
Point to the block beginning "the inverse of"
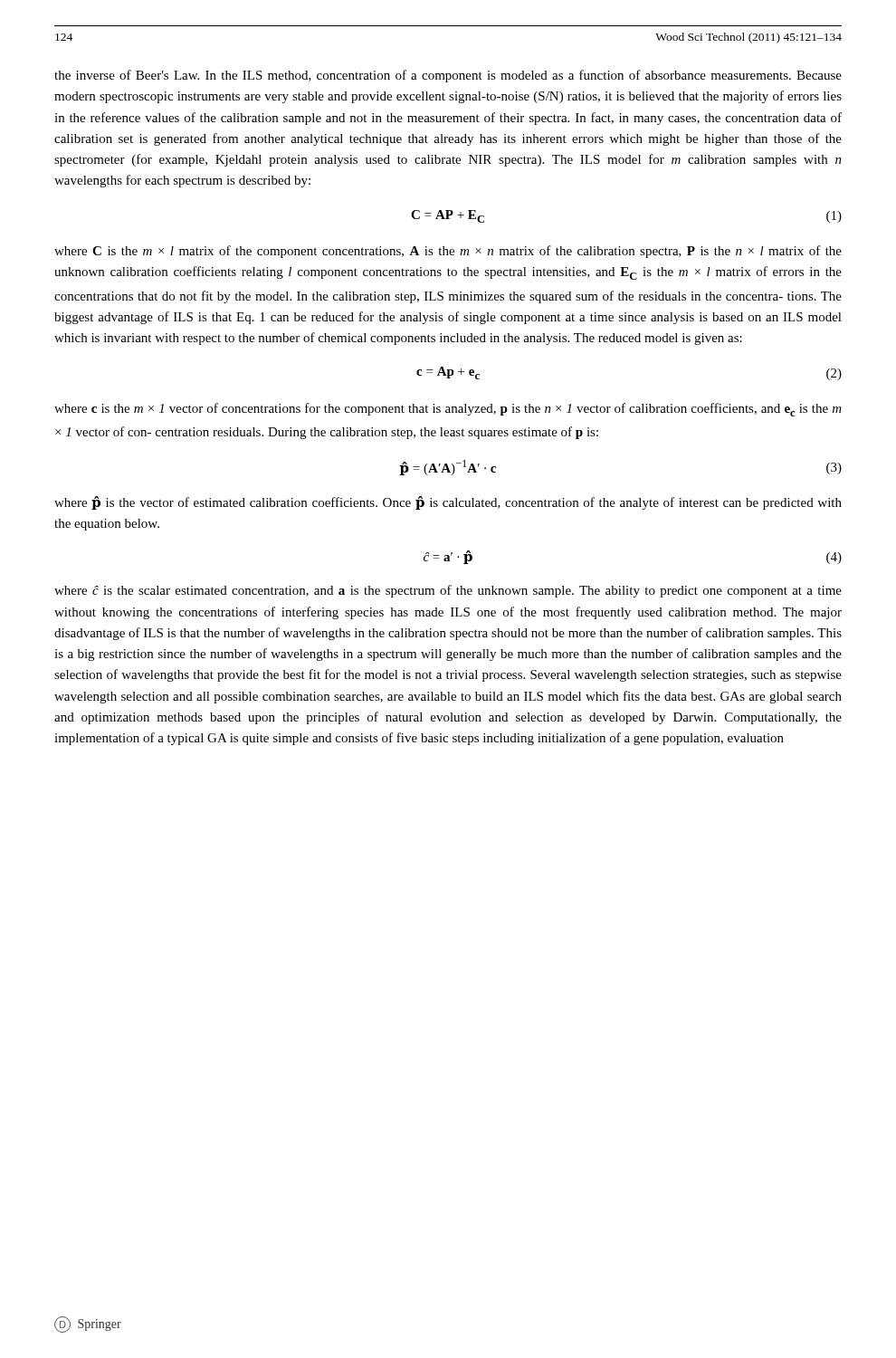[448, 128]
